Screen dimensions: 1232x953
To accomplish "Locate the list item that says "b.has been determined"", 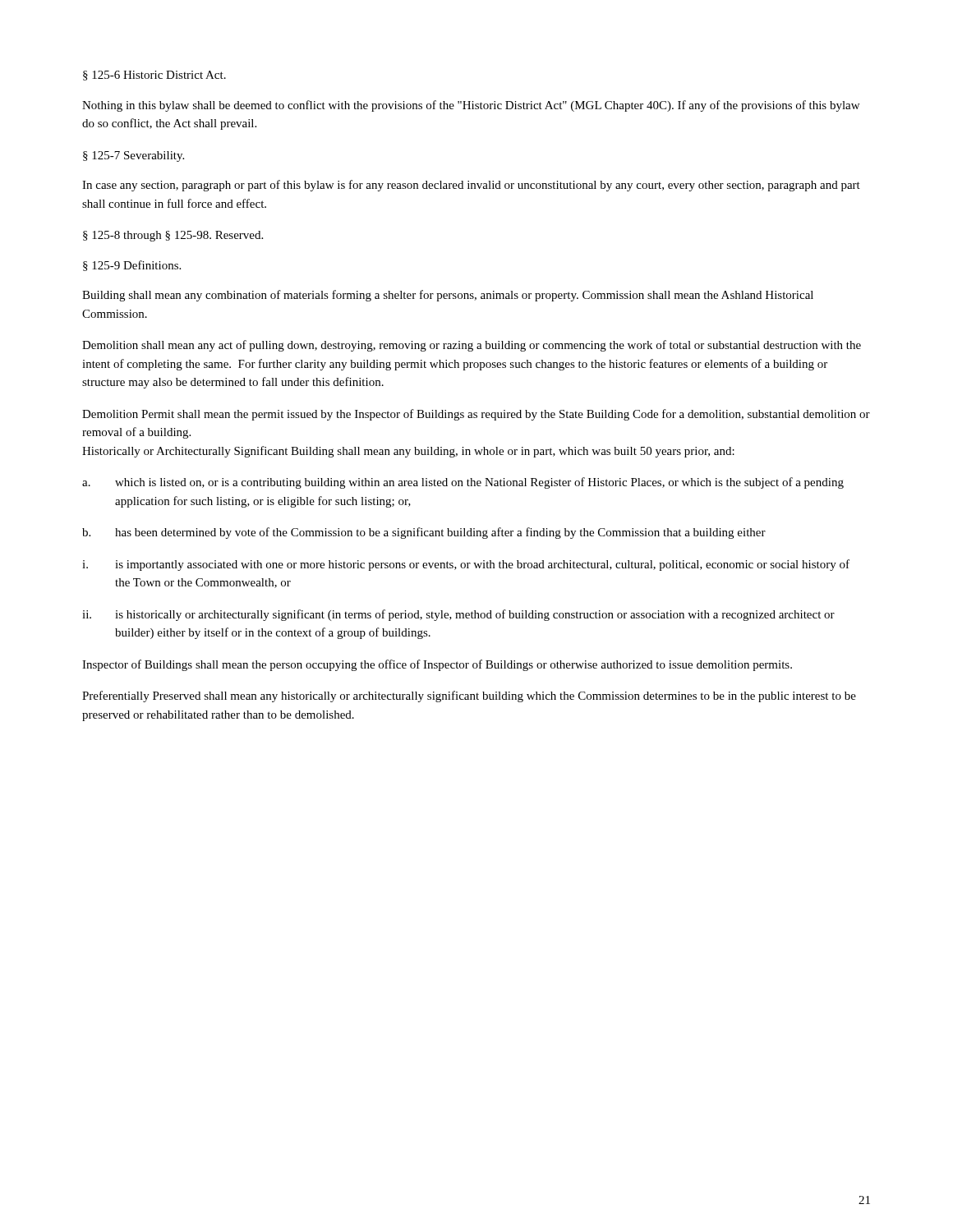I will click(x=474, y=532).
